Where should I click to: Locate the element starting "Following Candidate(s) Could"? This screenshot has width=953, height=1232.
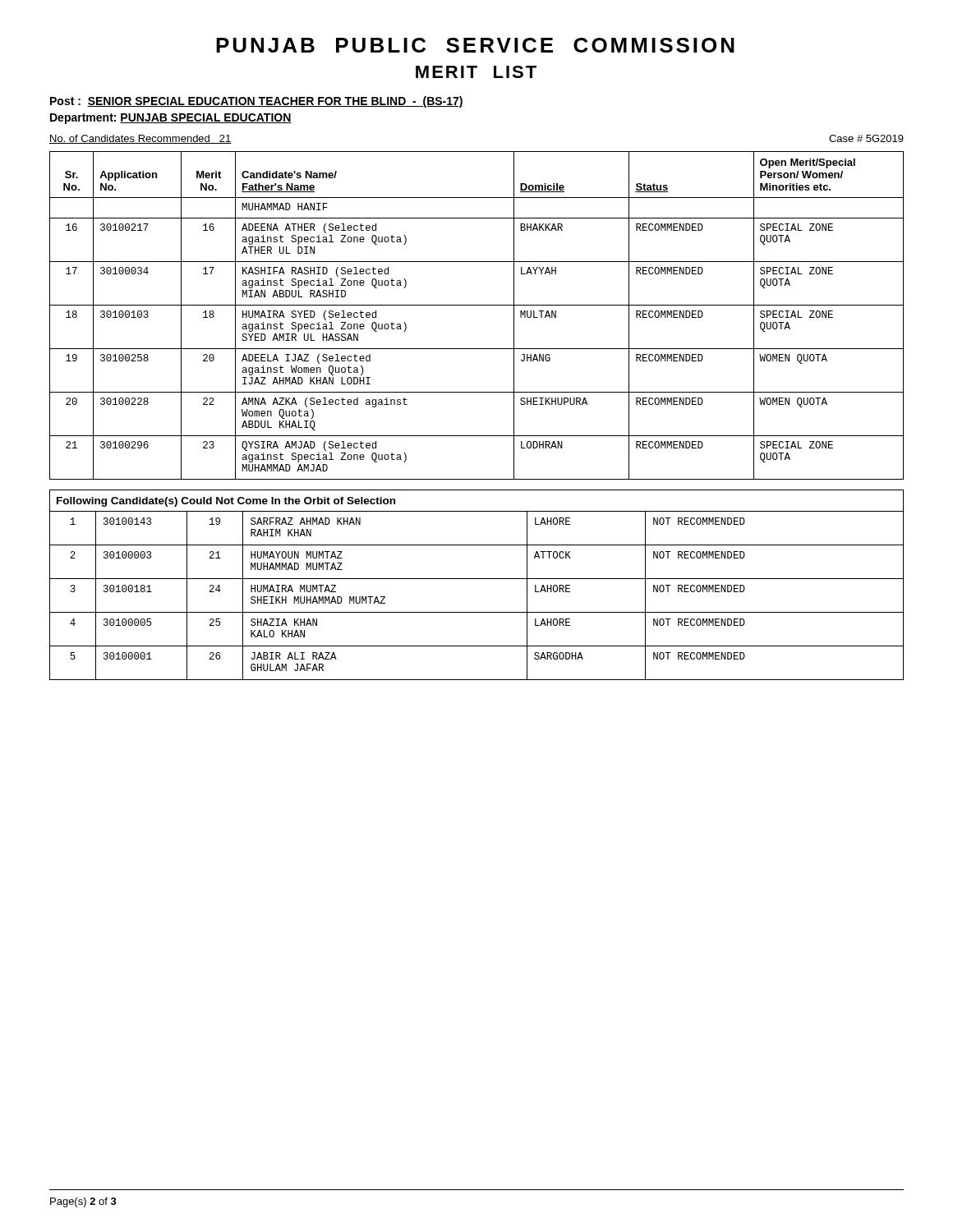pyautogui.click(x=226, y=501)
